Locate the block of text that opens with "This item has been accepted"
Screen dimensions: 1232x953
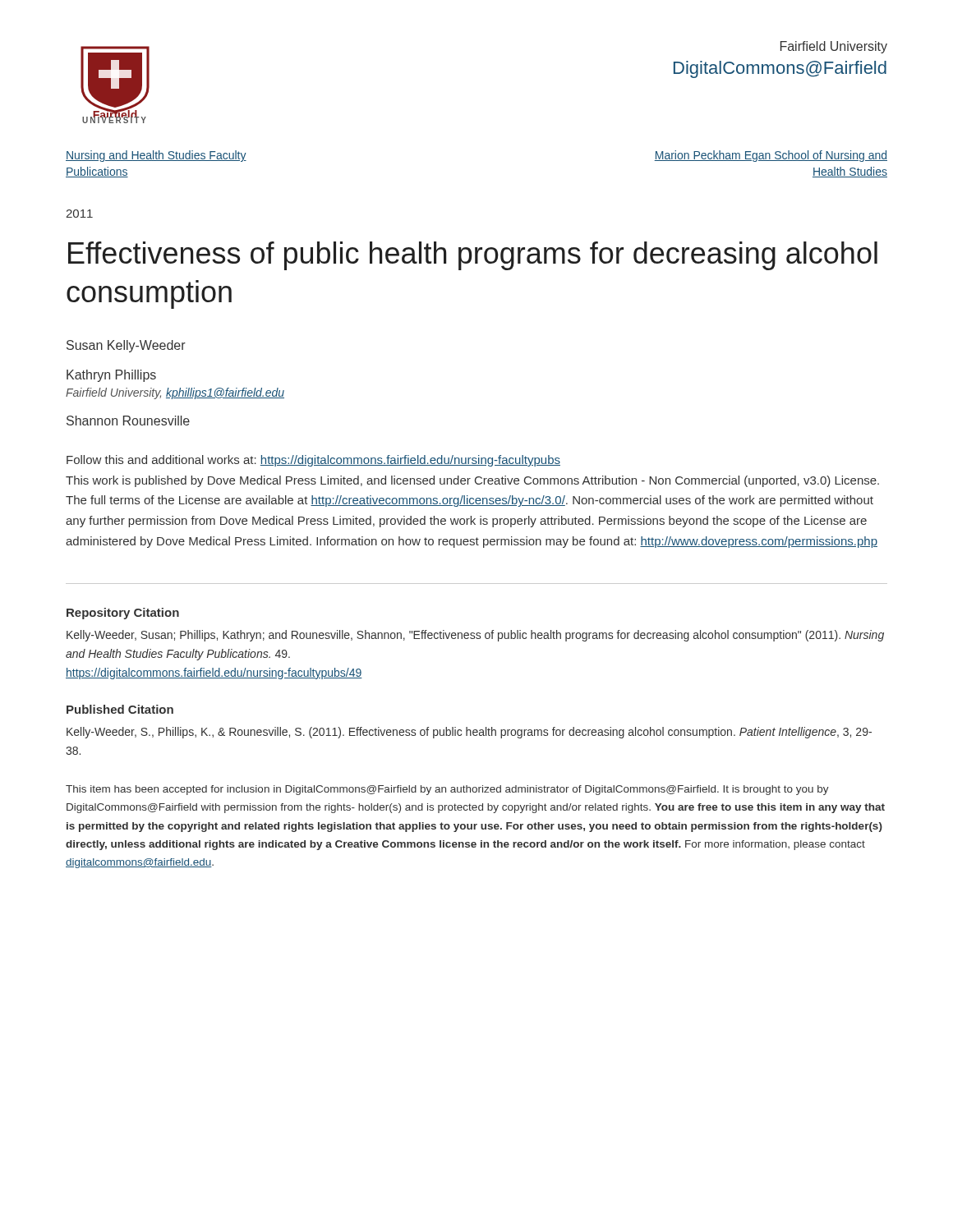475,825
